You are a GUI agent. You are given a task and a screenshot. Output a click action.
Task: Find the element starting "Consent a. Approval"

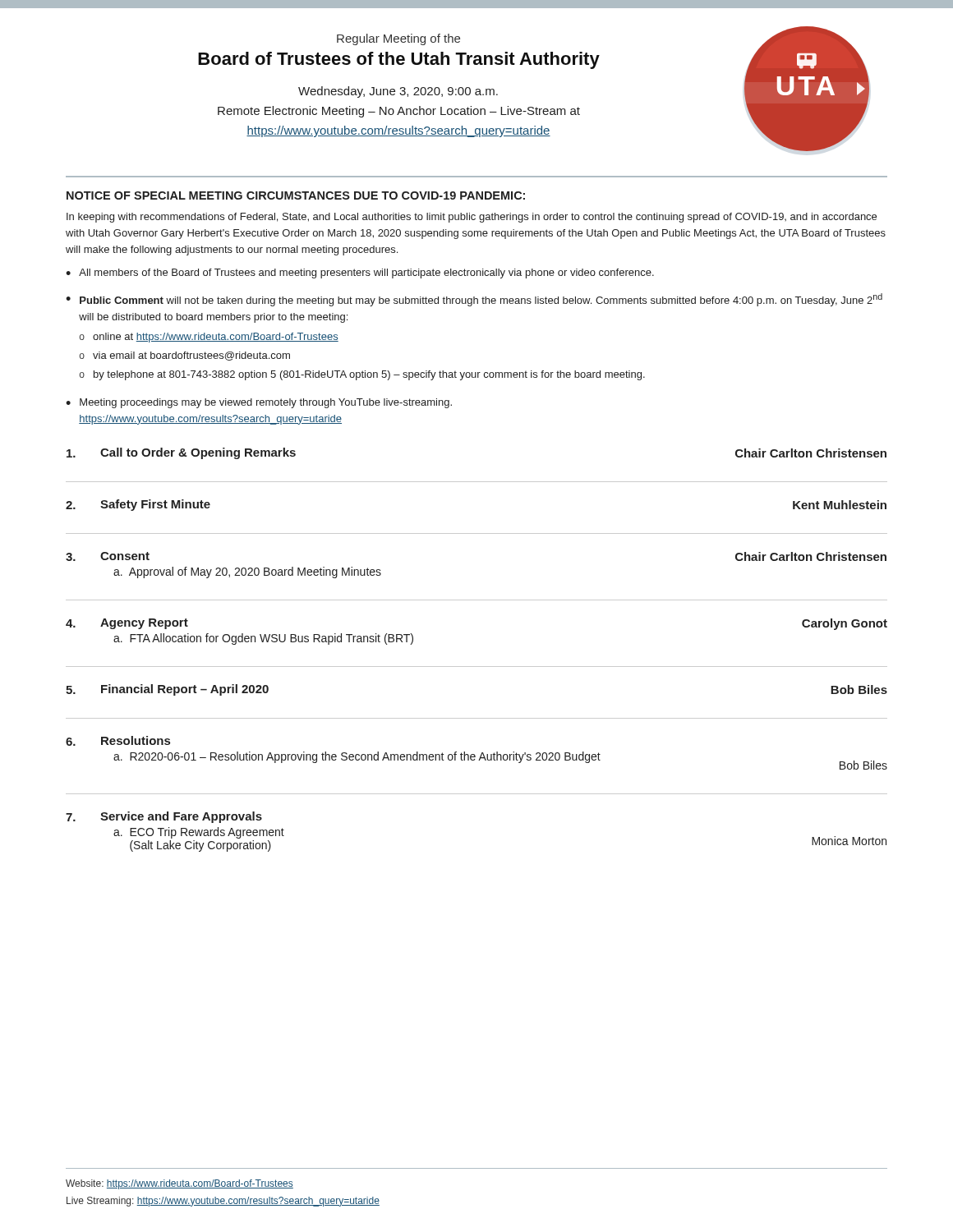[128, 556]
